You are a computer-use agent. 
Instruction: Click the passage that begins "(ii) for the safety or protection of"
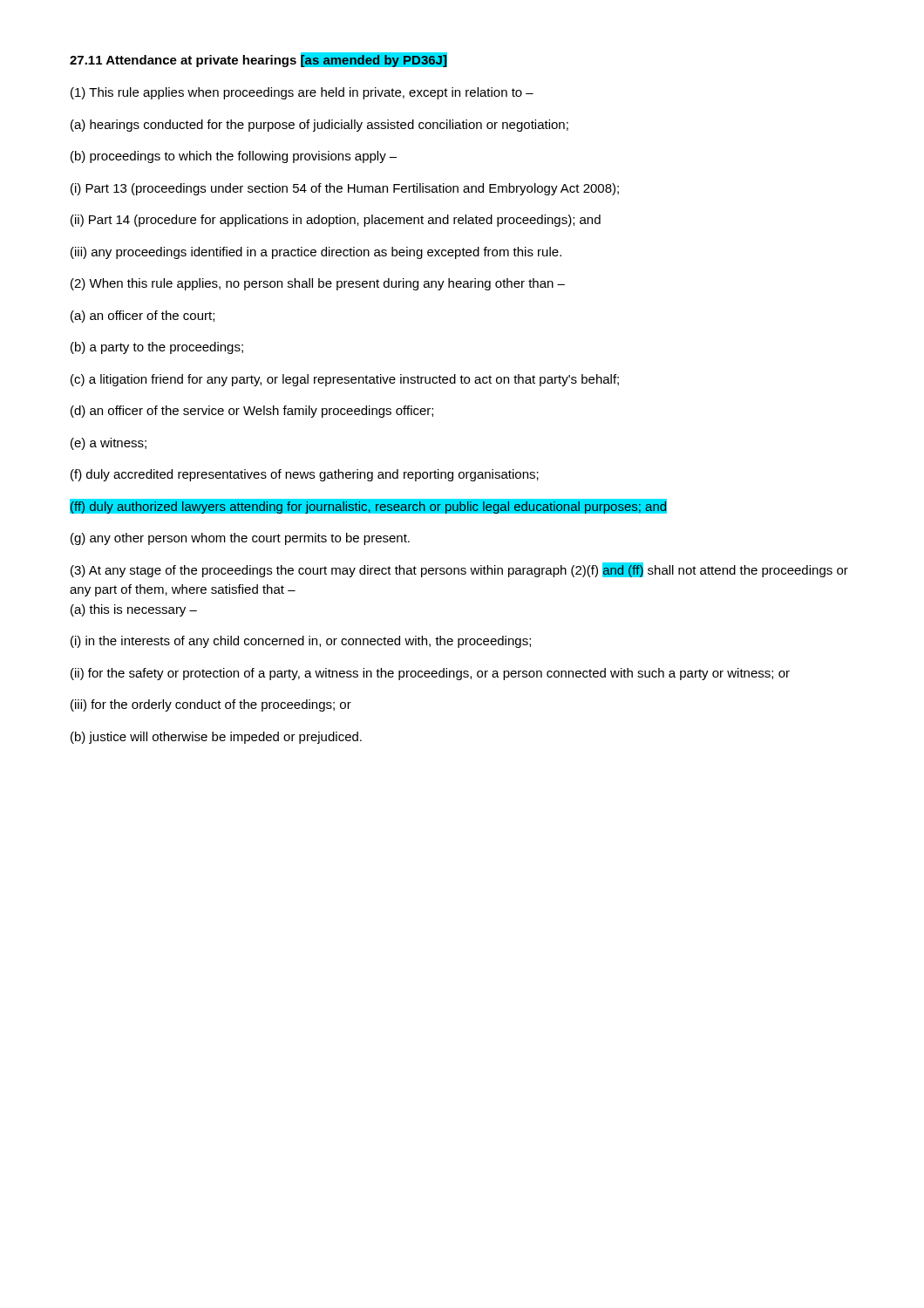coord(430,672)
